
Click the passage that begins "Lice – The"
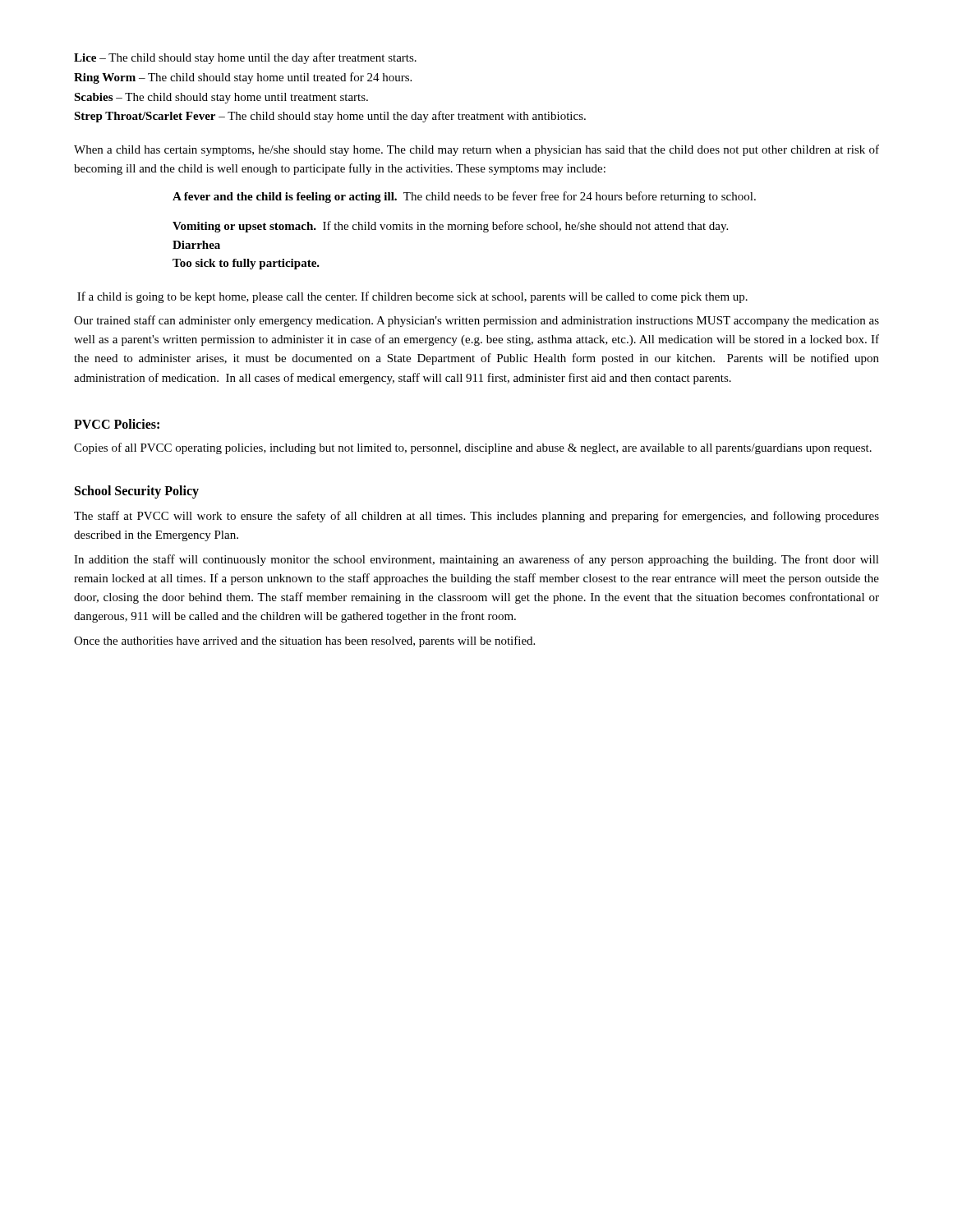[x=245, y=57]
